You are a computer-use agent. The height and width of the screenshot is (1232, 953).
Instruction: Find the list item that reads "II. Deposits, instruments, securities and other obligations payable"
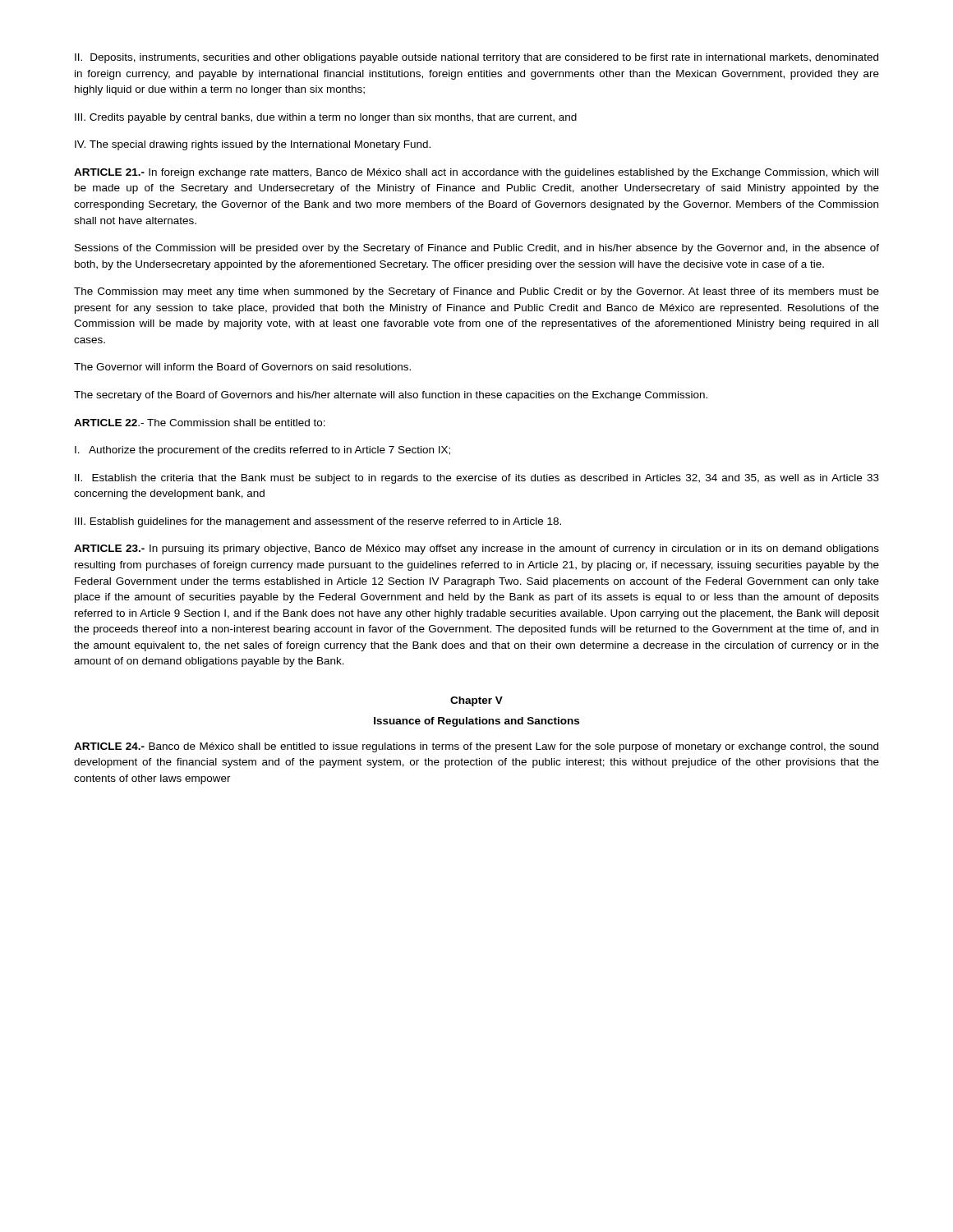[476, 73]
